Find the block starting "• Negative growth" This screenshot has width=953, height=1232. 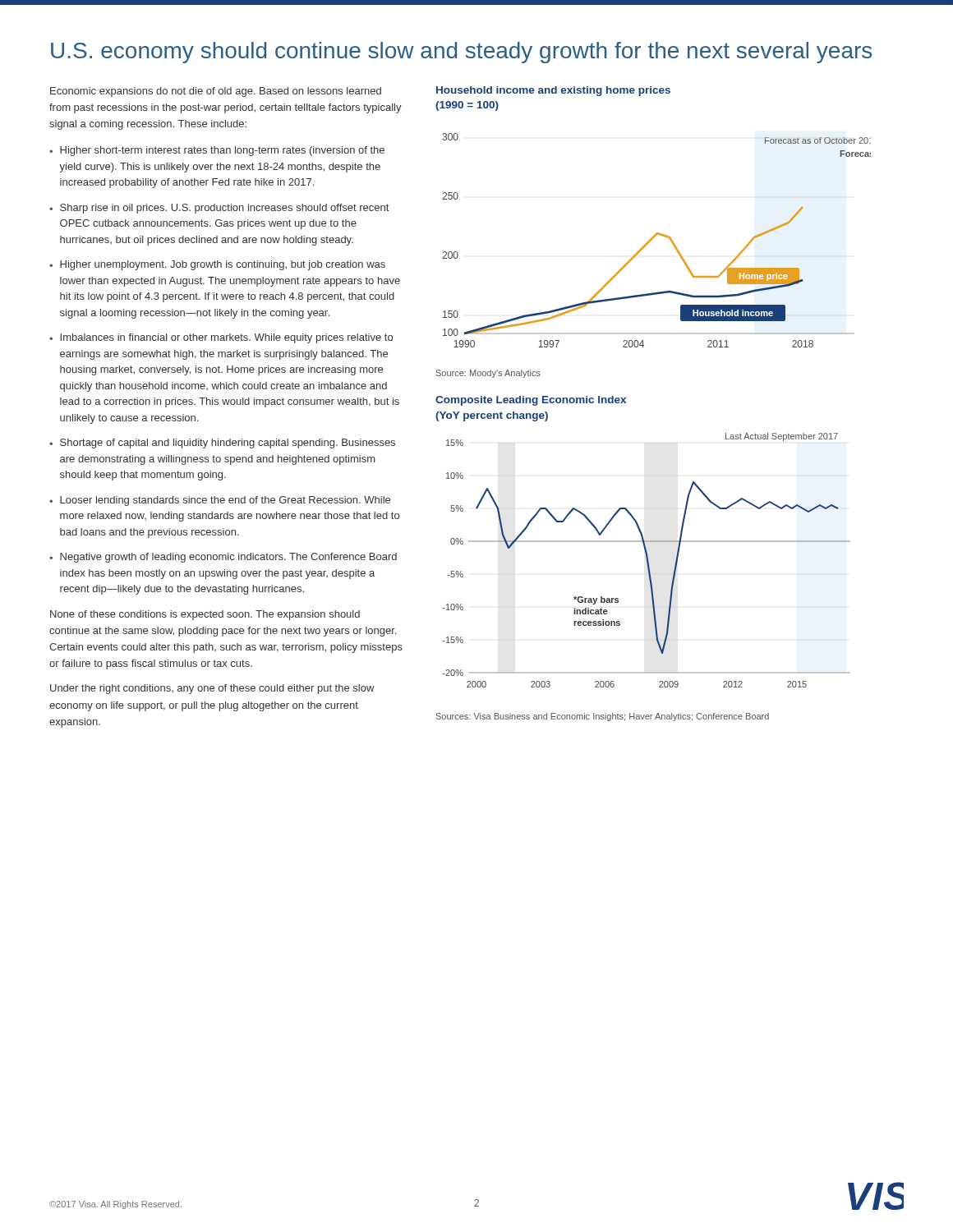[x=226, y=573]
